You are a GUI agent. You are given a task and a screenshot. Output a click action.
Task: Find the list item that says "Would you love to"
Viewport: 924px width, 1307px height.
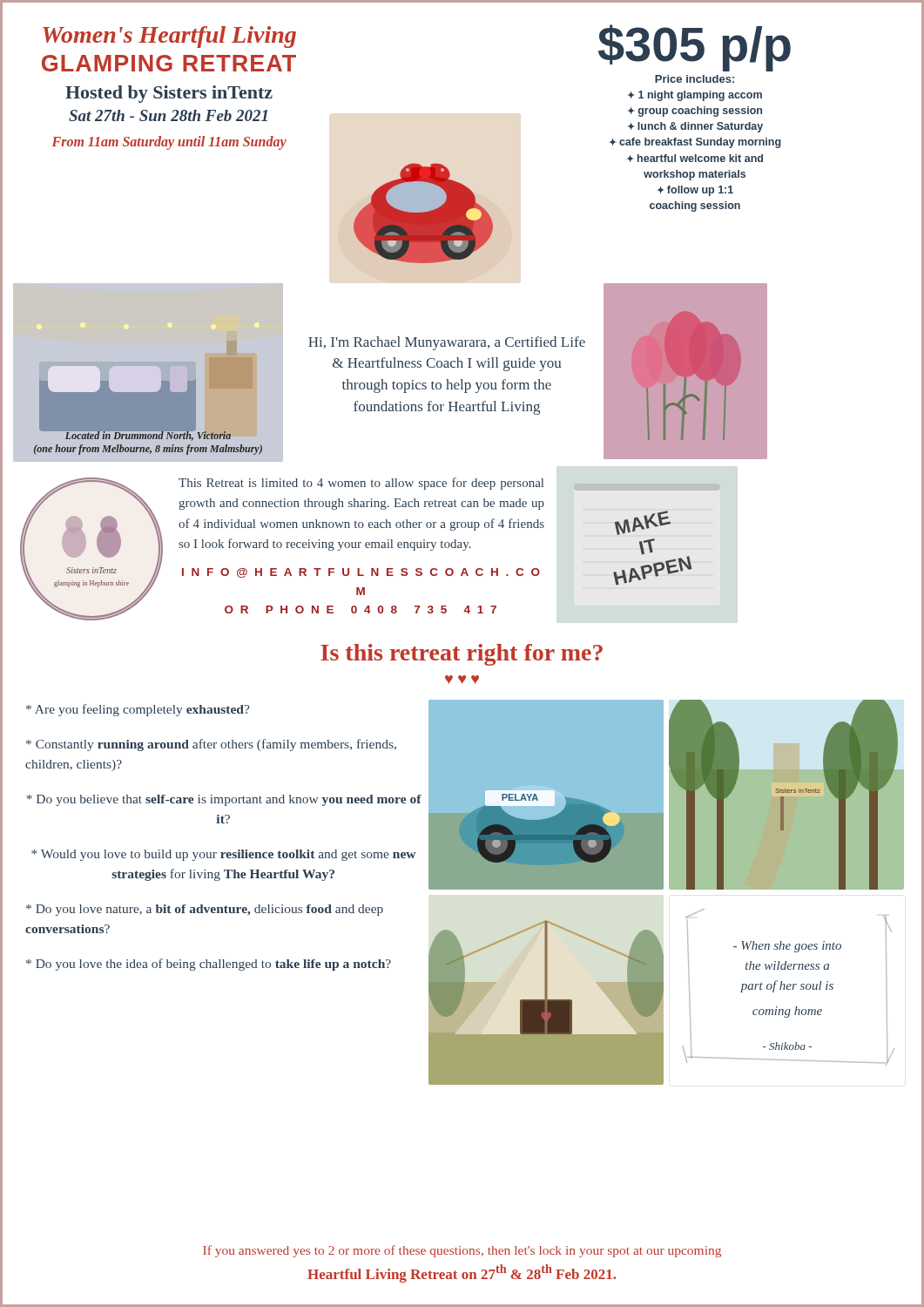223,864
